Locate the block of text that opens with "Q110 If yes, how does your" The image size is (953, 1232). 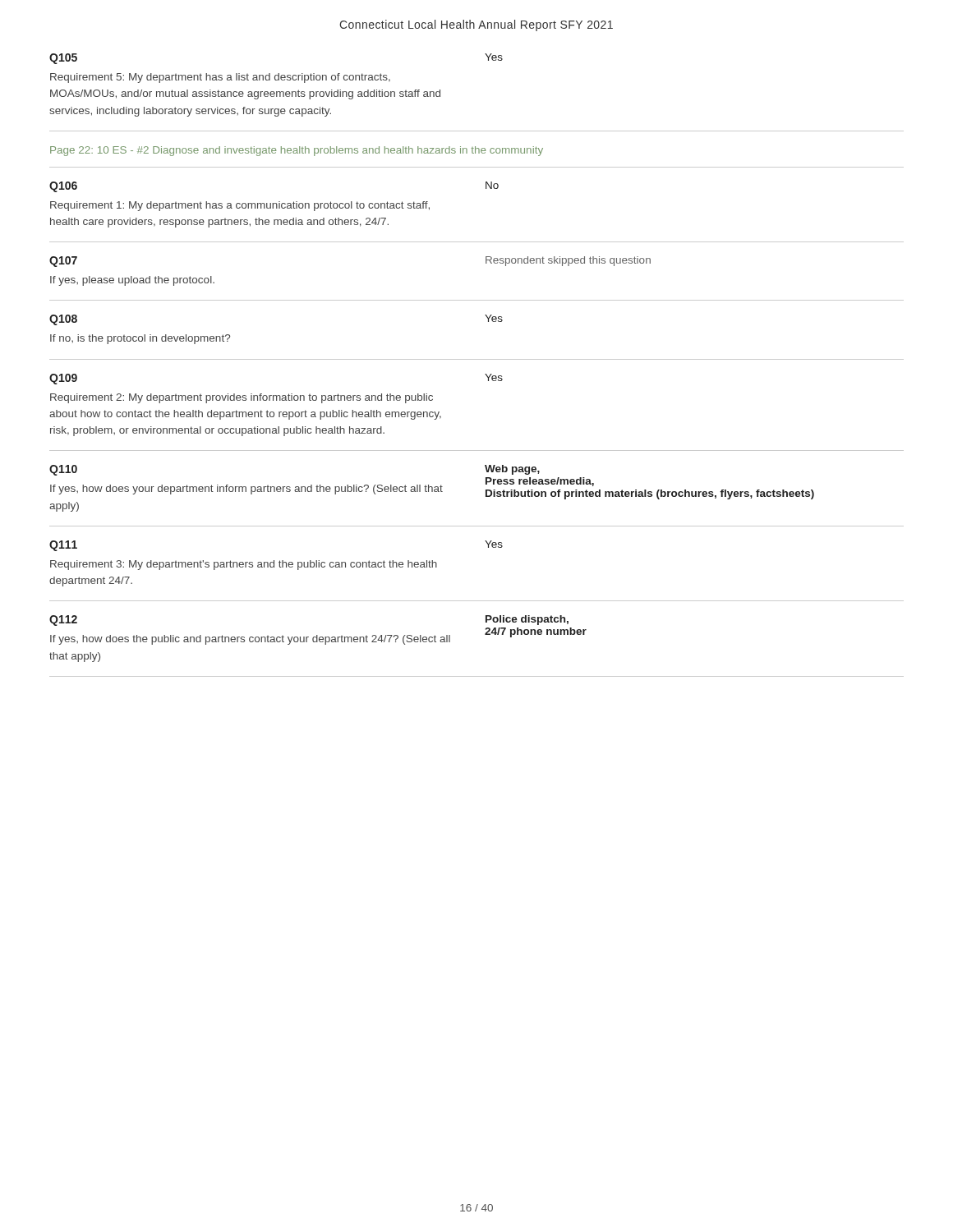251,488
